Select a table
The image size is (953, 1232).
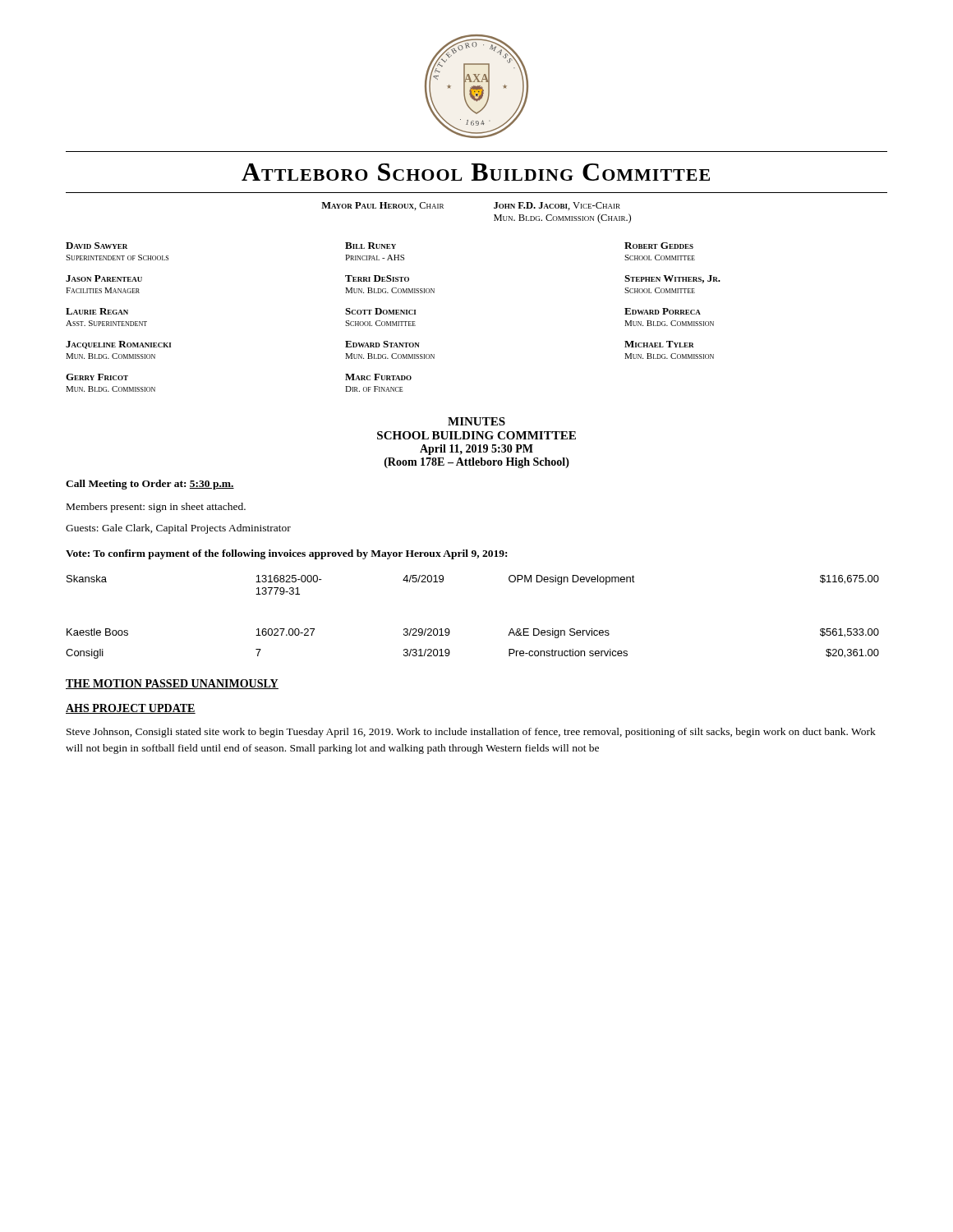(x=476, y=615)
